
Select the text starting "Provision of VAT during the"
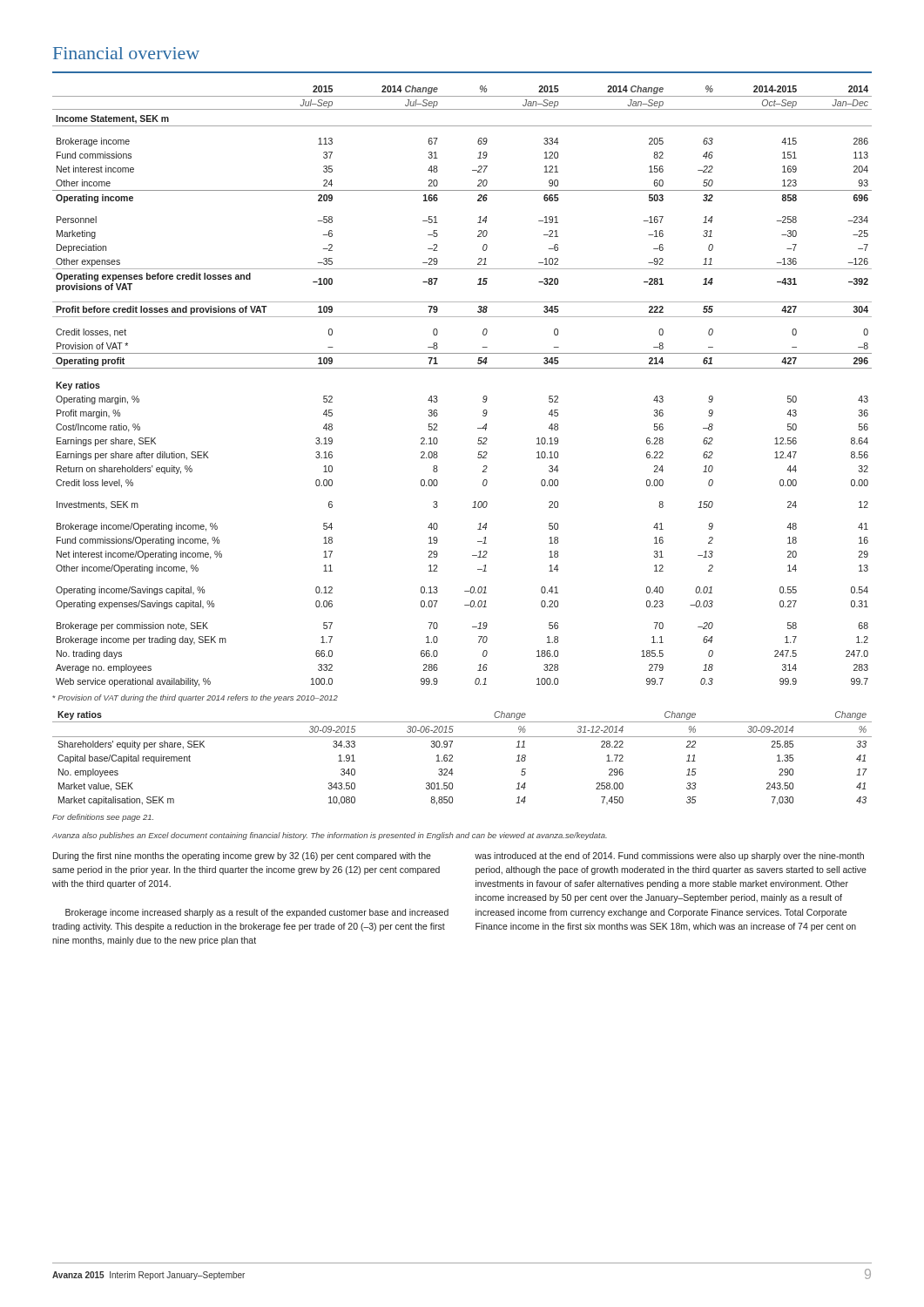pos(195,697)
